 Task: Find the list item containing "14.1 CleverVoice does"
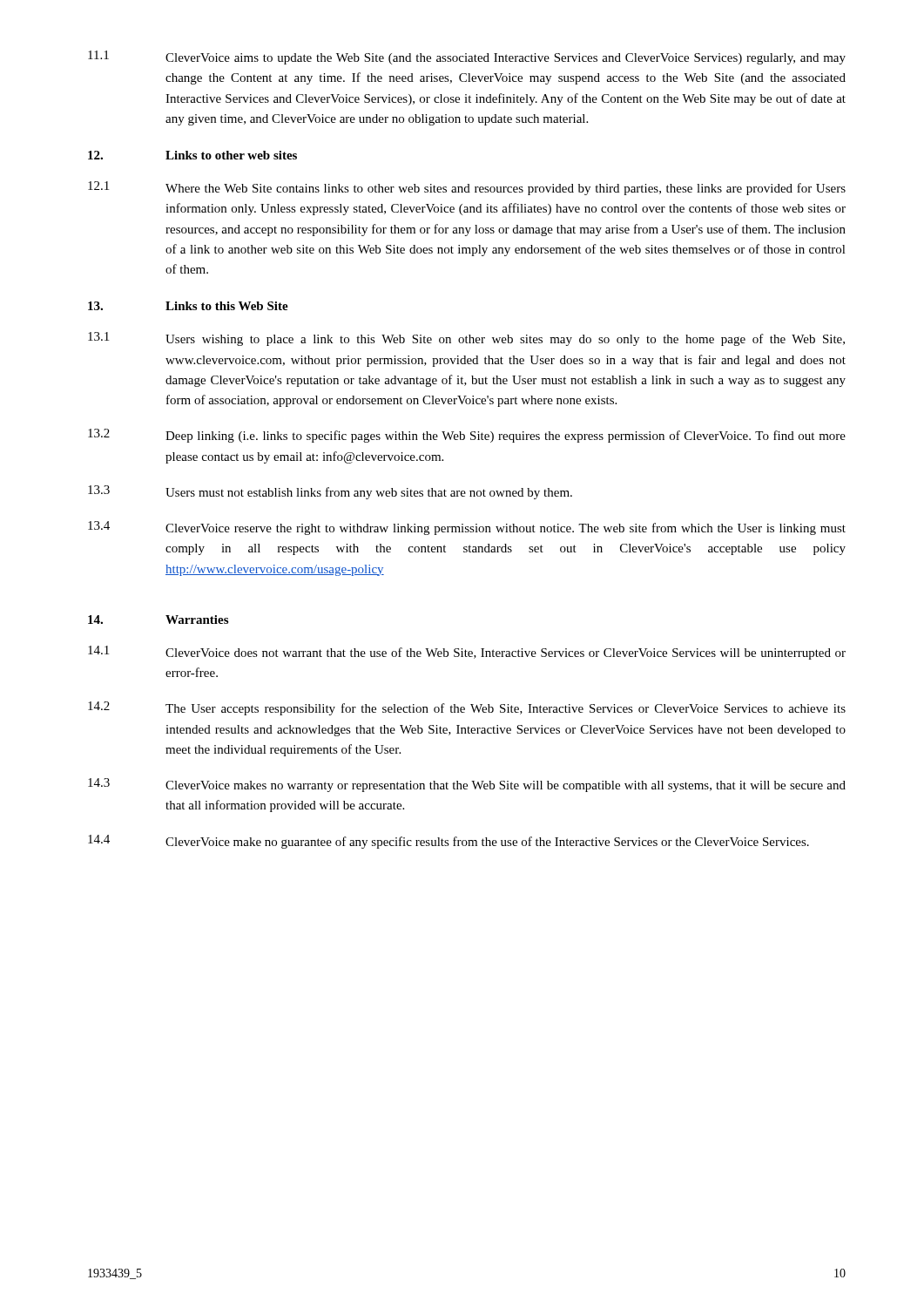pyautogui.click(x=466, y=663)
